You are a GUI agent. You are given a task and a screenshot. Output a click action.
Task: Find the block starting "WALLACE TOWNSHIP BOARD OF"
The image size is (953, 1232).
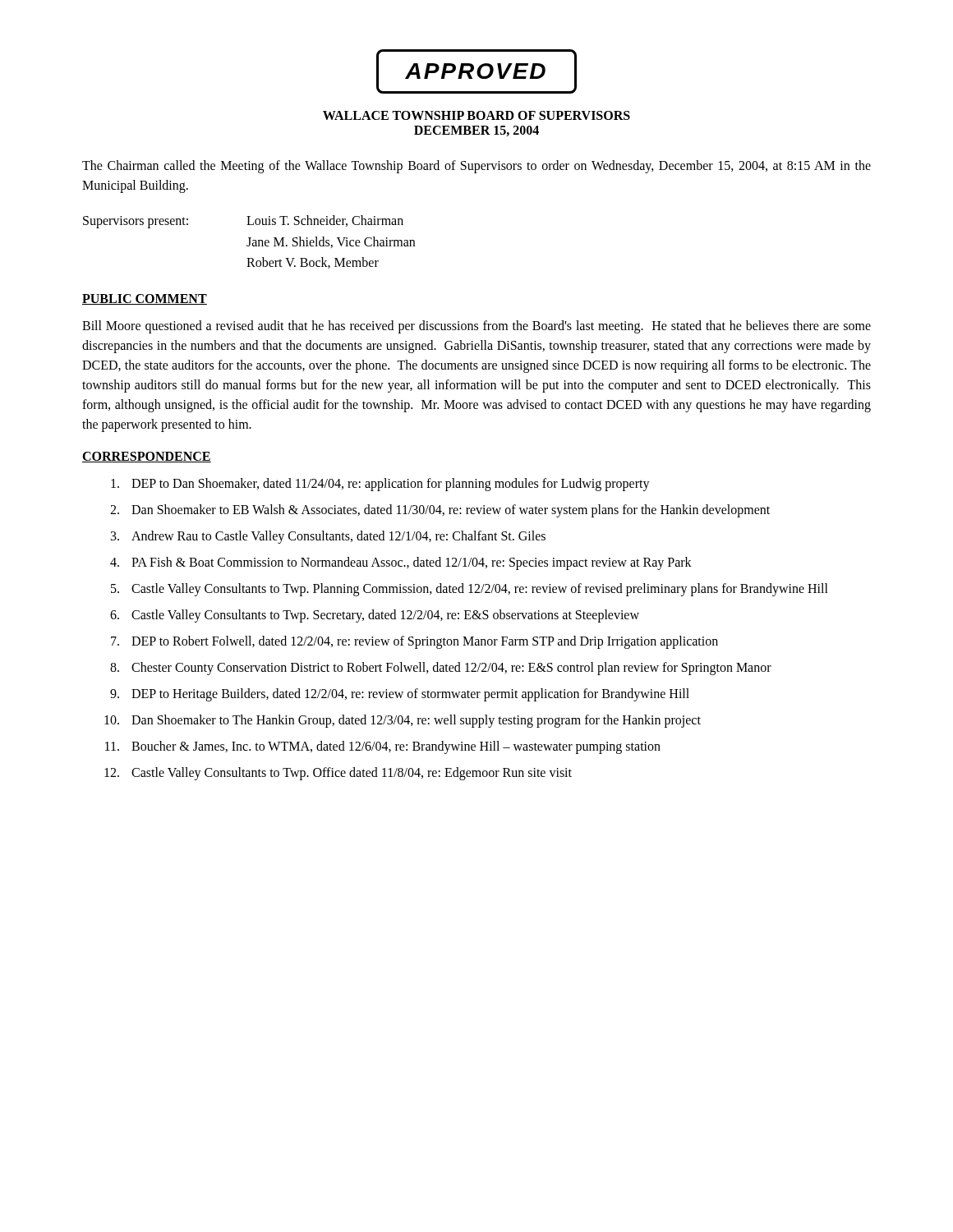tap(476, 123)
